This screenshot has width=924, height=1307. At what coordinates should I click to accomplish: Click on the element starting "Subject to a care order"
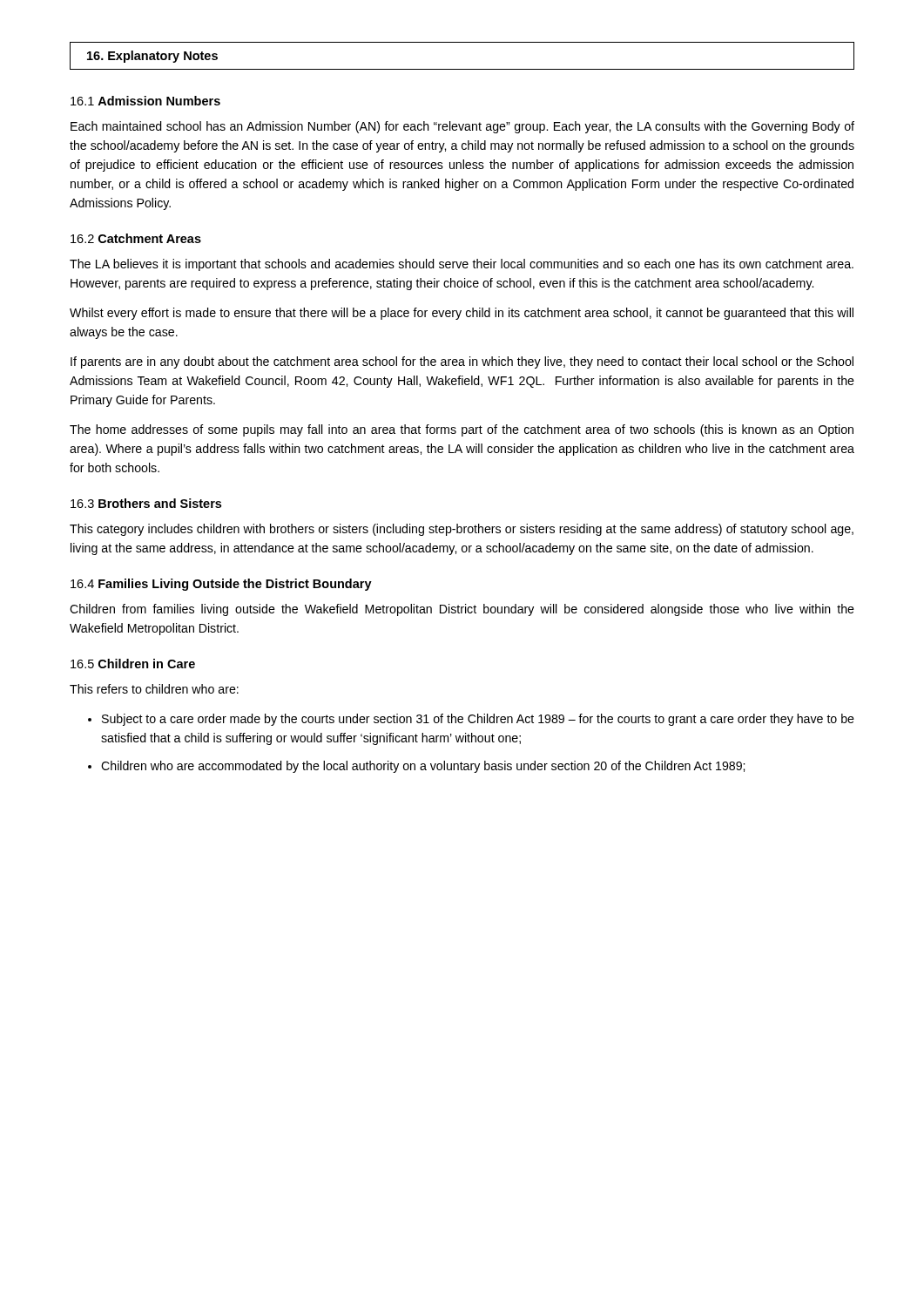tap(478, 728)
